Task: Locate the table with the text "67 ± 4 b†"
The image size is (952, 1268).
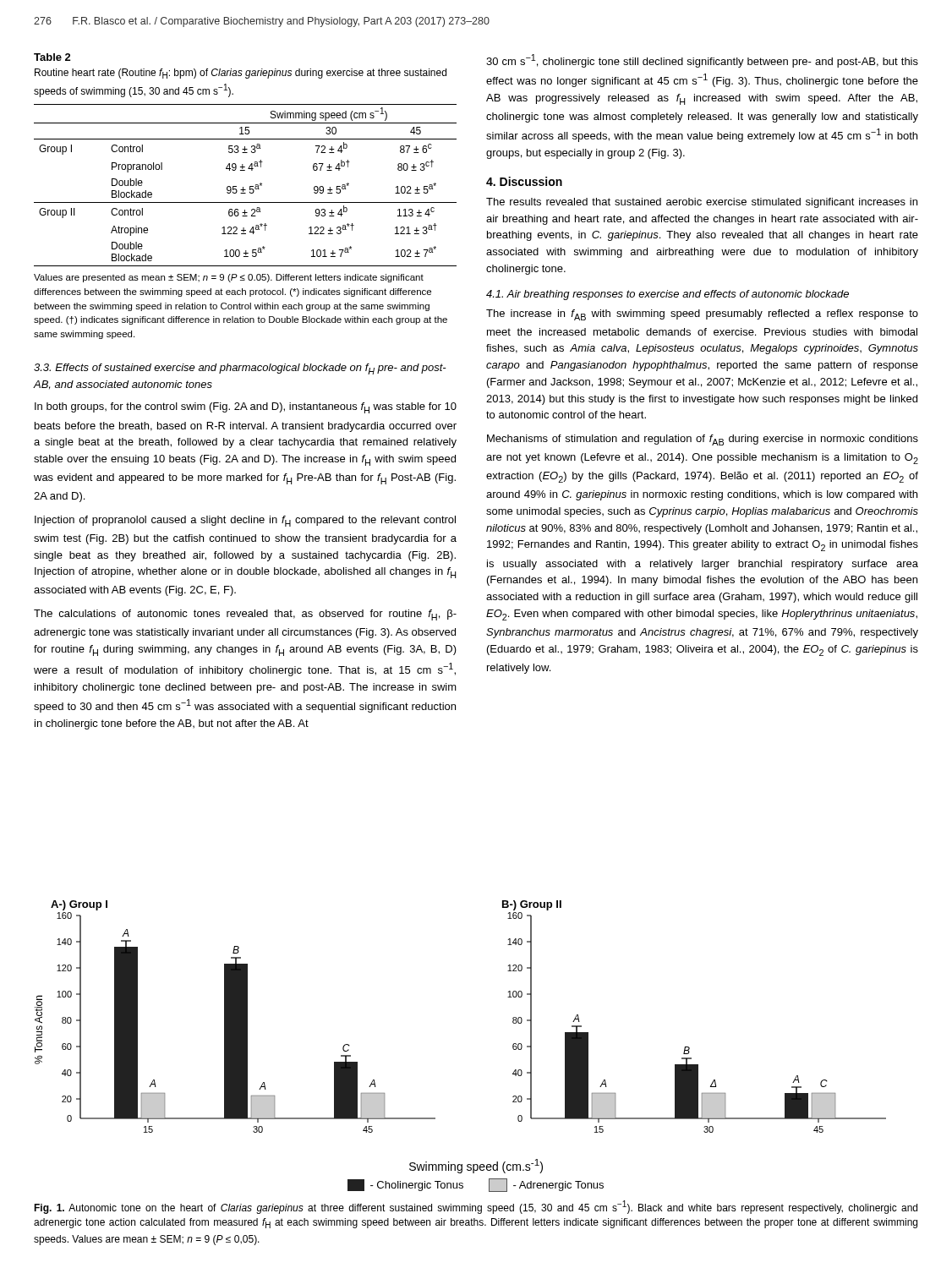Action: 245,196
